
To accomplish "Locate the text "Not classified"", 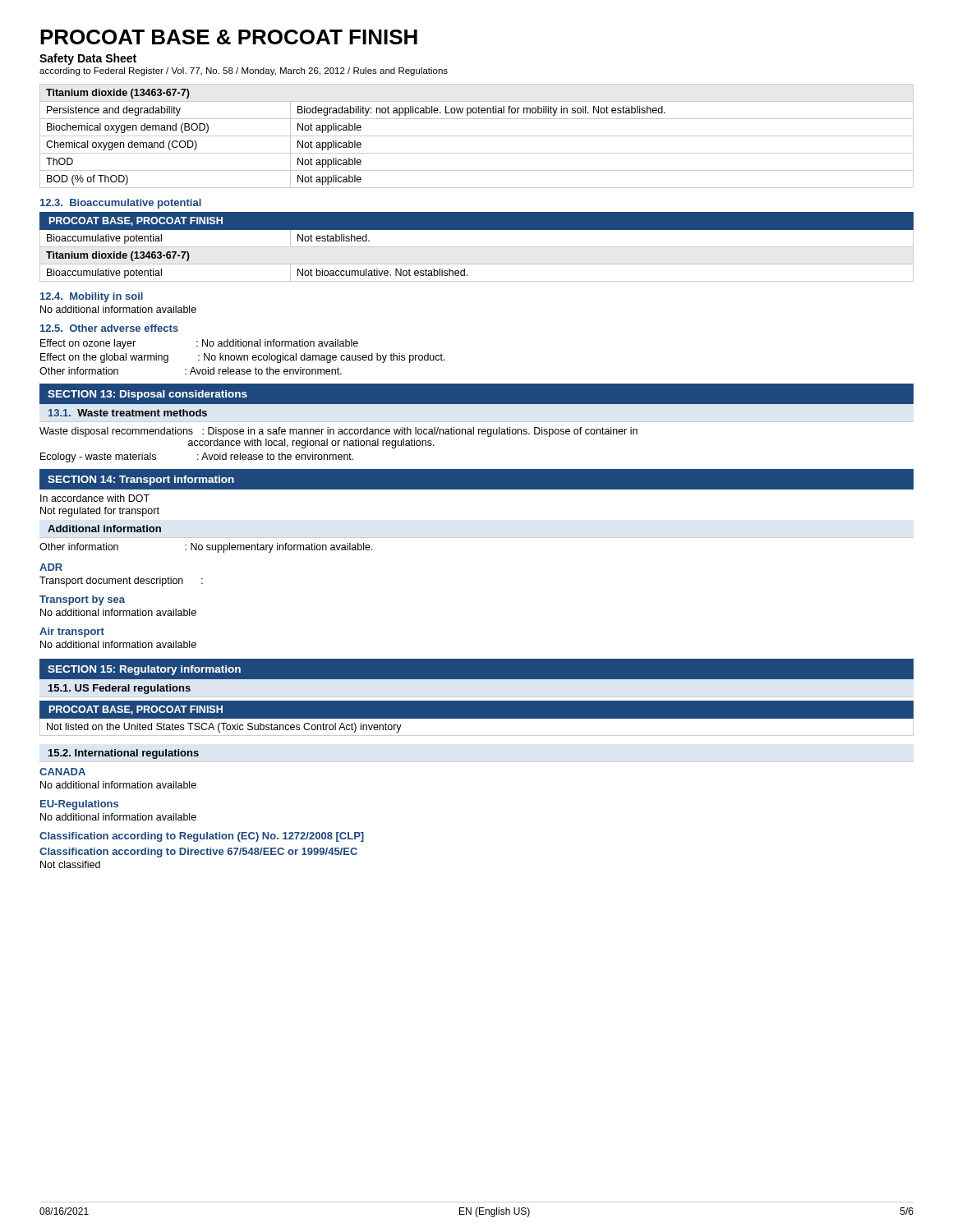I will pos(70,865).
